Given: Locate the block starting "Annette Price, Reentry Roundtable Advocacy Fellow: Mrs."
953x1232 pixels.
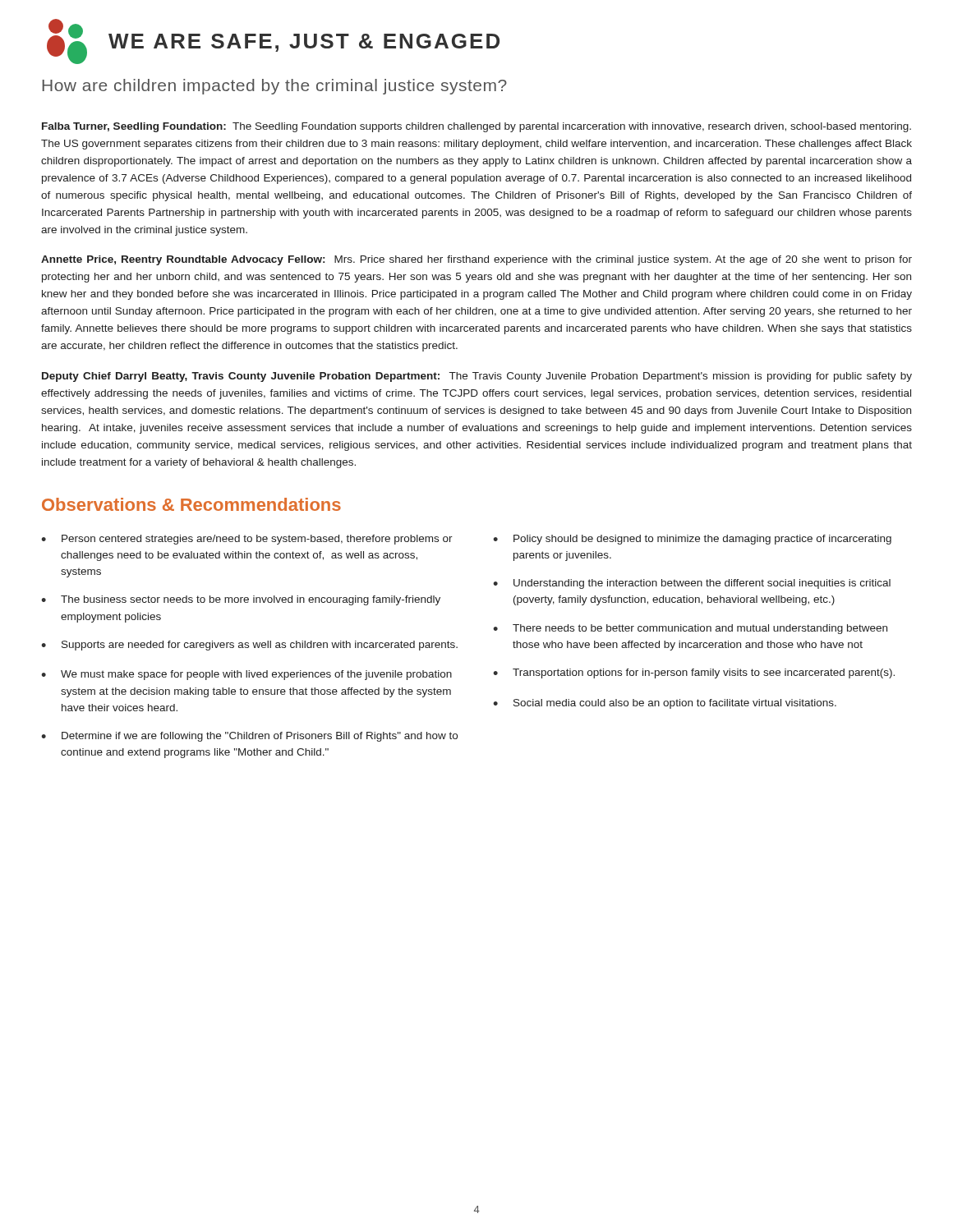Looking at the screenshot, I should pyautogui.click(x=476, y=302).
